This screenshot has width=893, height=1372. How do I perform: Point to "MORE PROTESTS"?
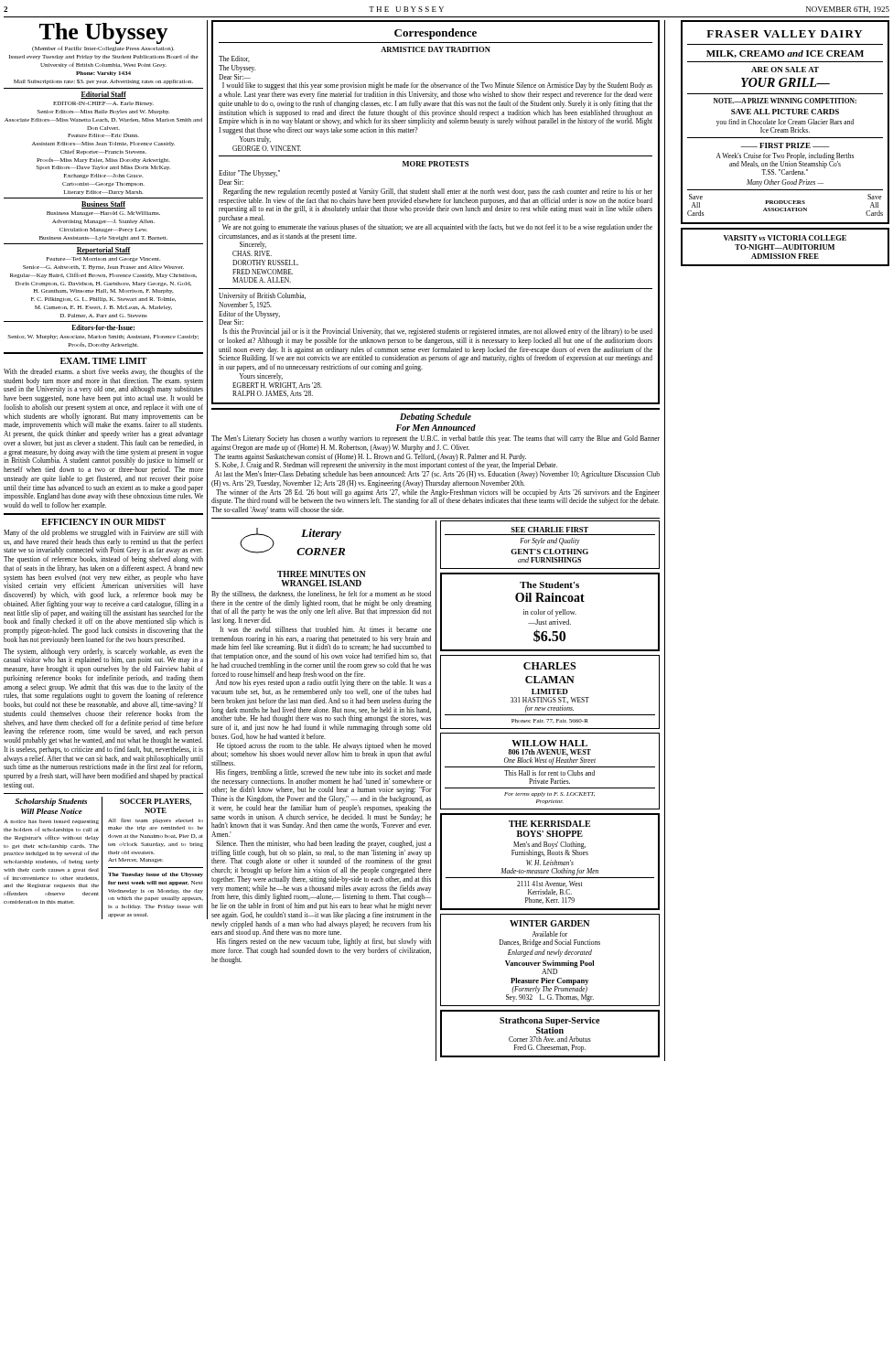436,164
